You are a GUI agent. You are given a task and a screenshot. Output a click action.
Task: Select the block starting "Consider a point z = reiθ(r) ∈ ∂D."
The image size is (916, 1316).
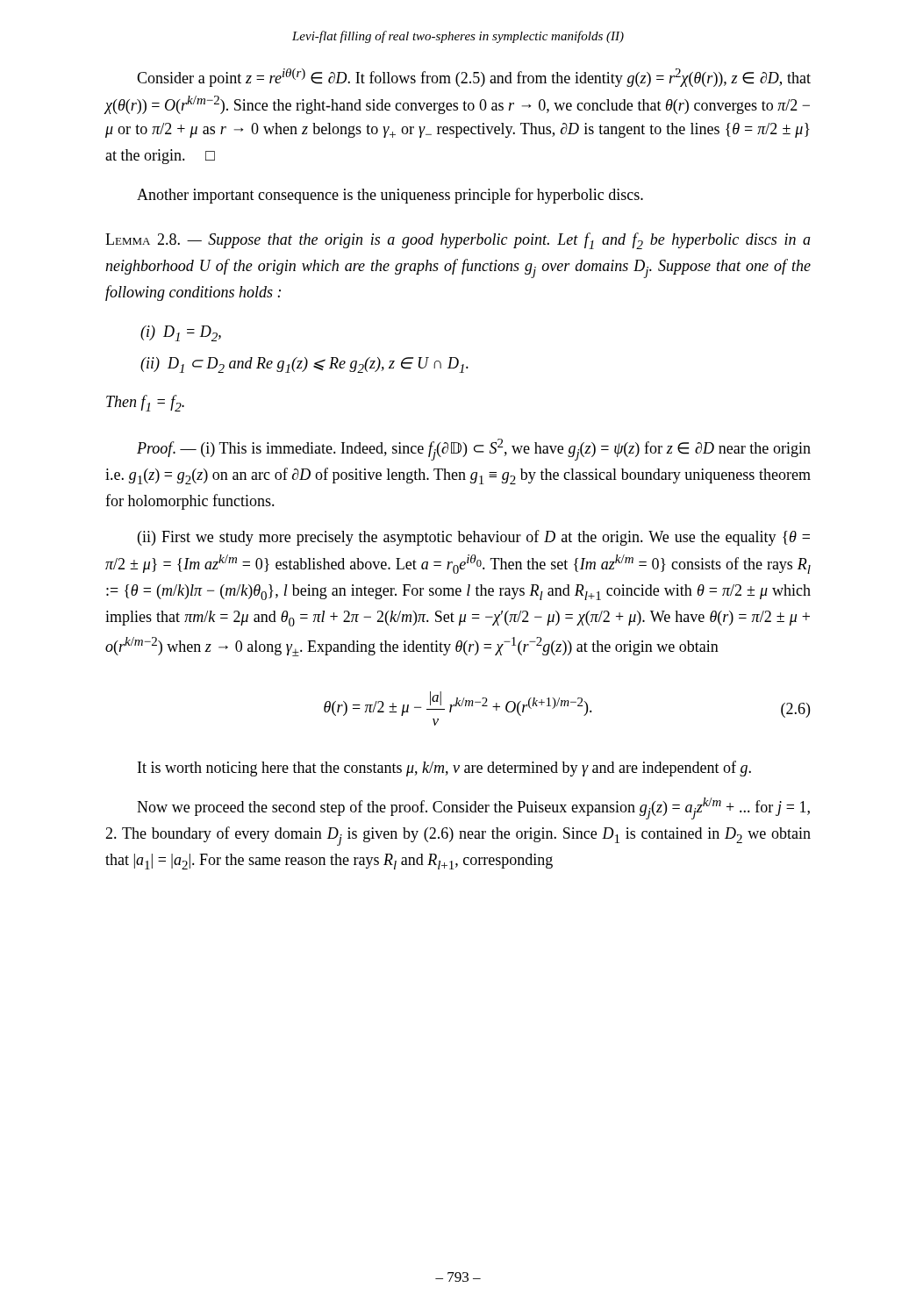pyautogui.click(x=458, y=115)
